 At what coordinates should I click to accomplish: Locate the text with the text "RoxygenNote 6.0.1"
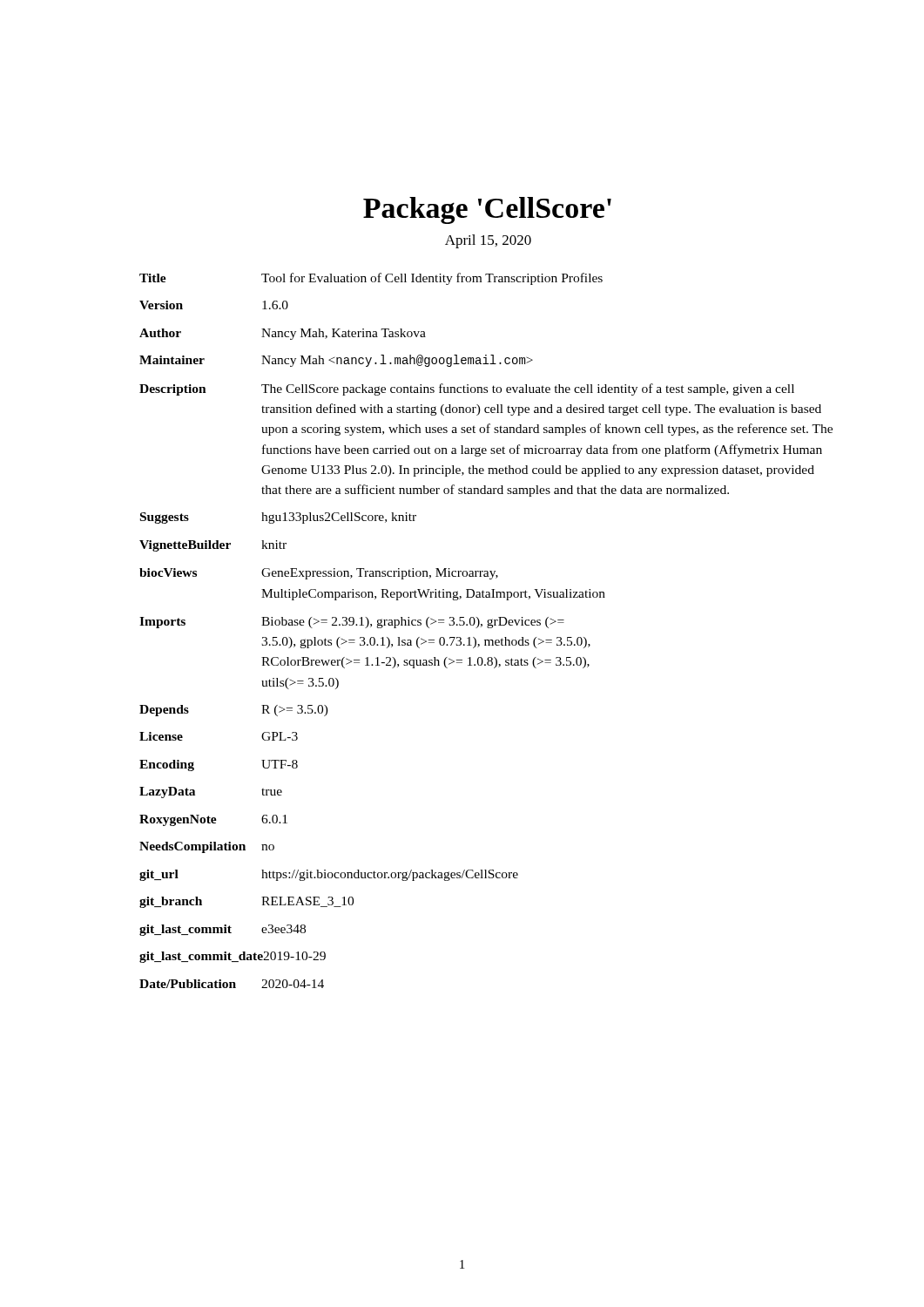point(213,820)
